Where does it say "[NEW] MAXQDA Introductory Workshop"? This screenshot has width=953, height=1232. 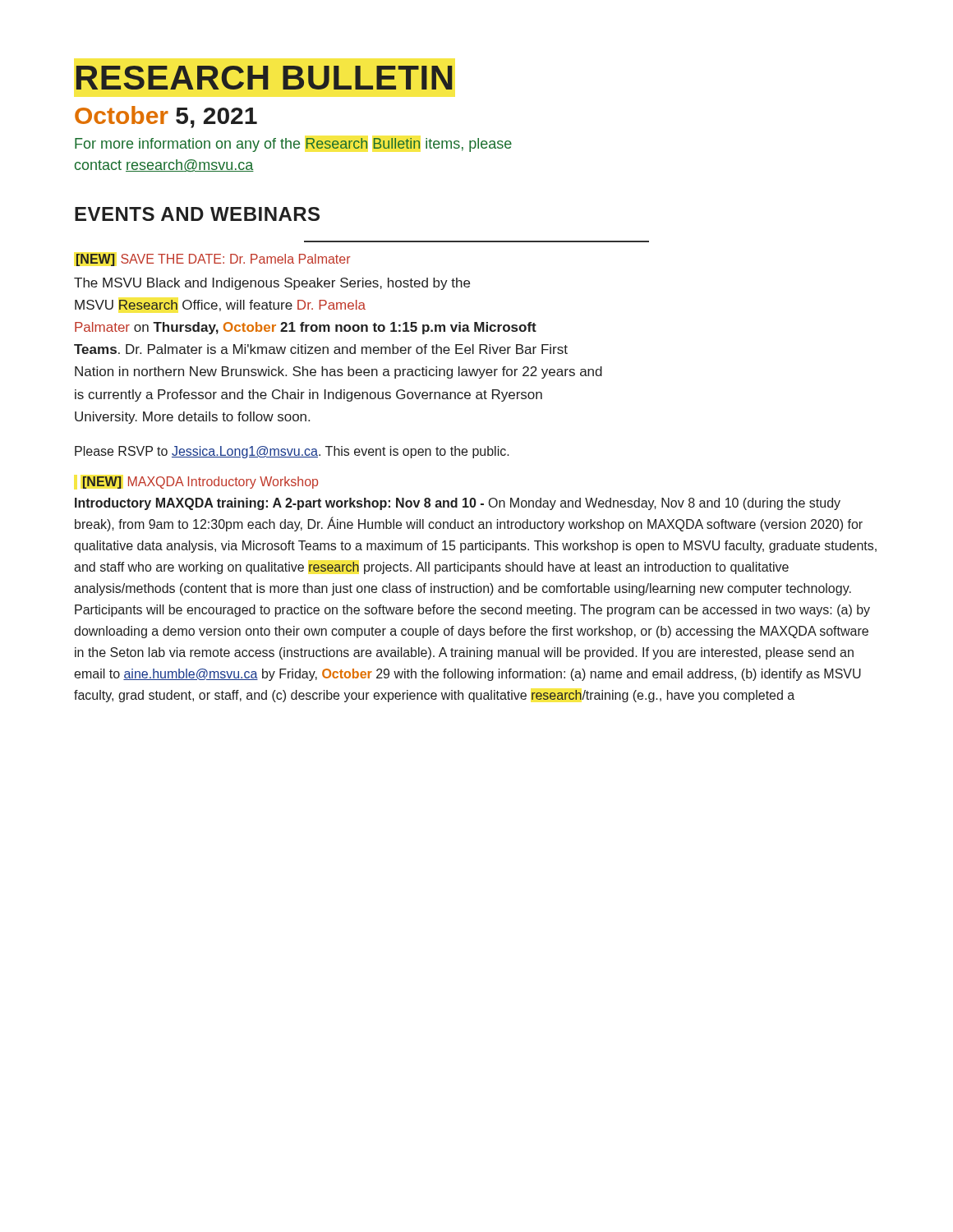point(200,482)
